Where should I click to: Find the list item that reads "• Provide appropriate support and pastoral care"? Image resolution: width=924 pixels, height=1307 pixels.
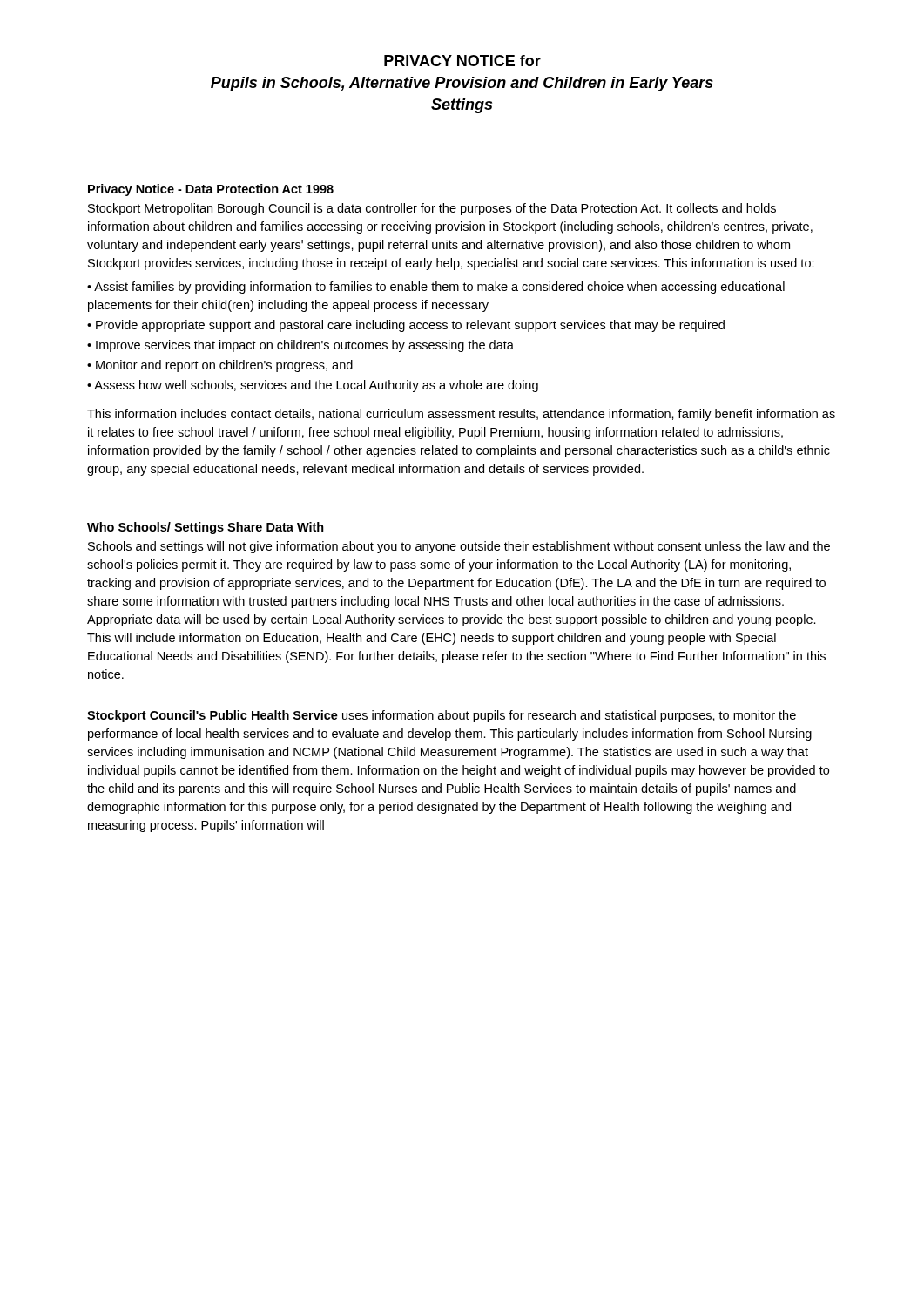(406, 325)
